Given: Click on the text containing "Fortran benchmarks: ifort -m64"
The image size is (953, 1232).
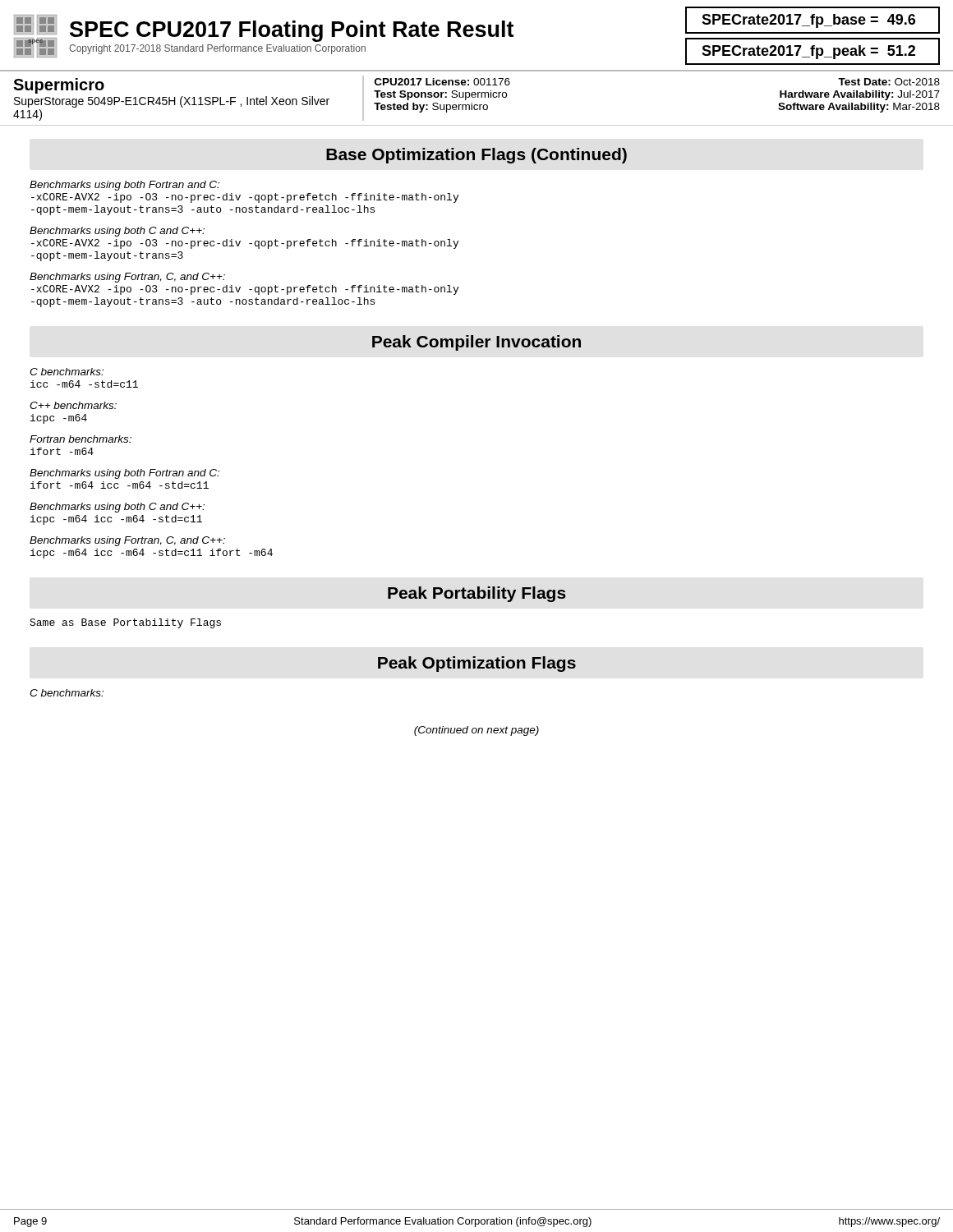Looking at the screenshot, I should pos(81,439).
